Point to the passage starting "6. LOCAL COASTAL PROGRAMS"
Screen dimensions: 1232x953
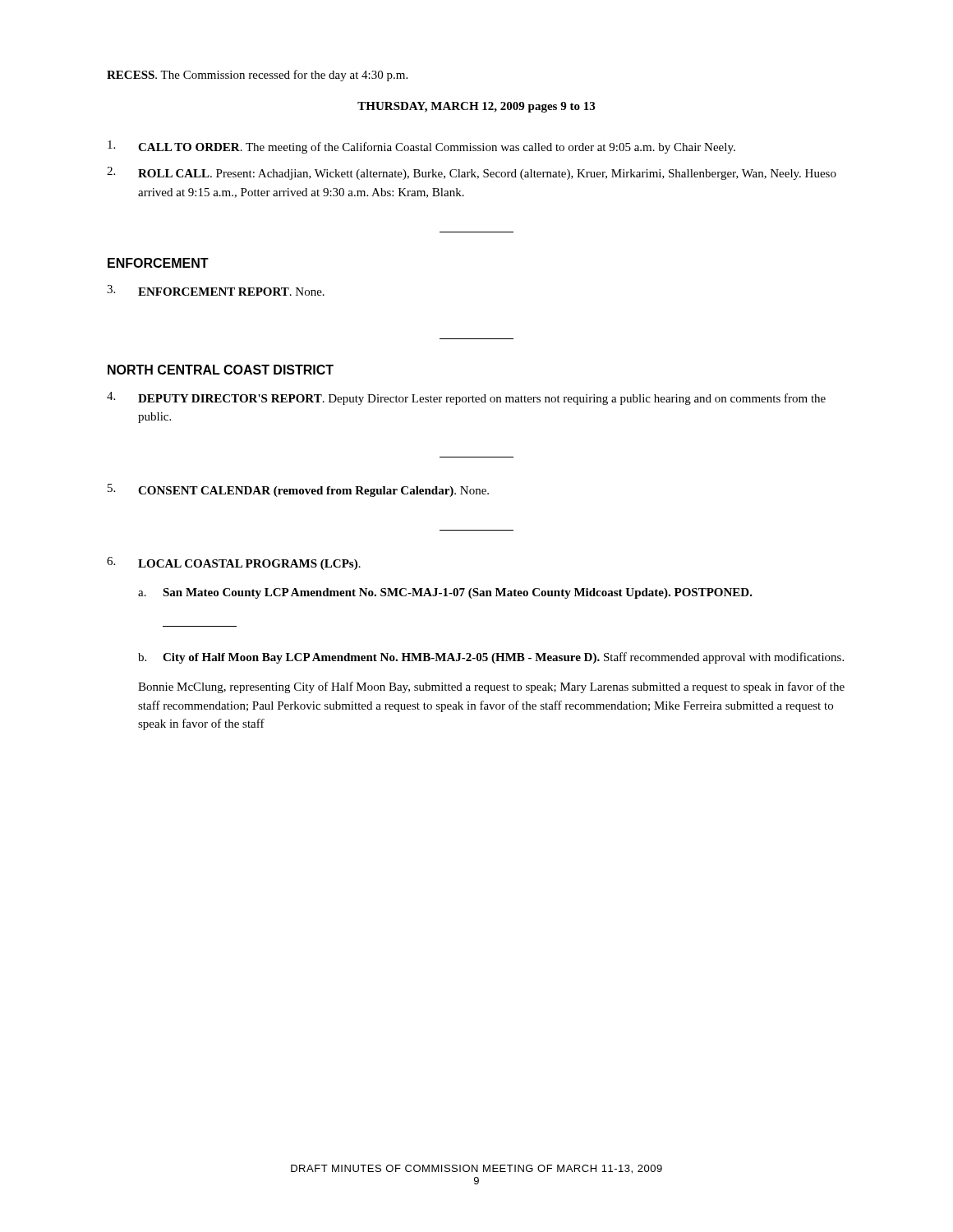[x=476, y=648]
